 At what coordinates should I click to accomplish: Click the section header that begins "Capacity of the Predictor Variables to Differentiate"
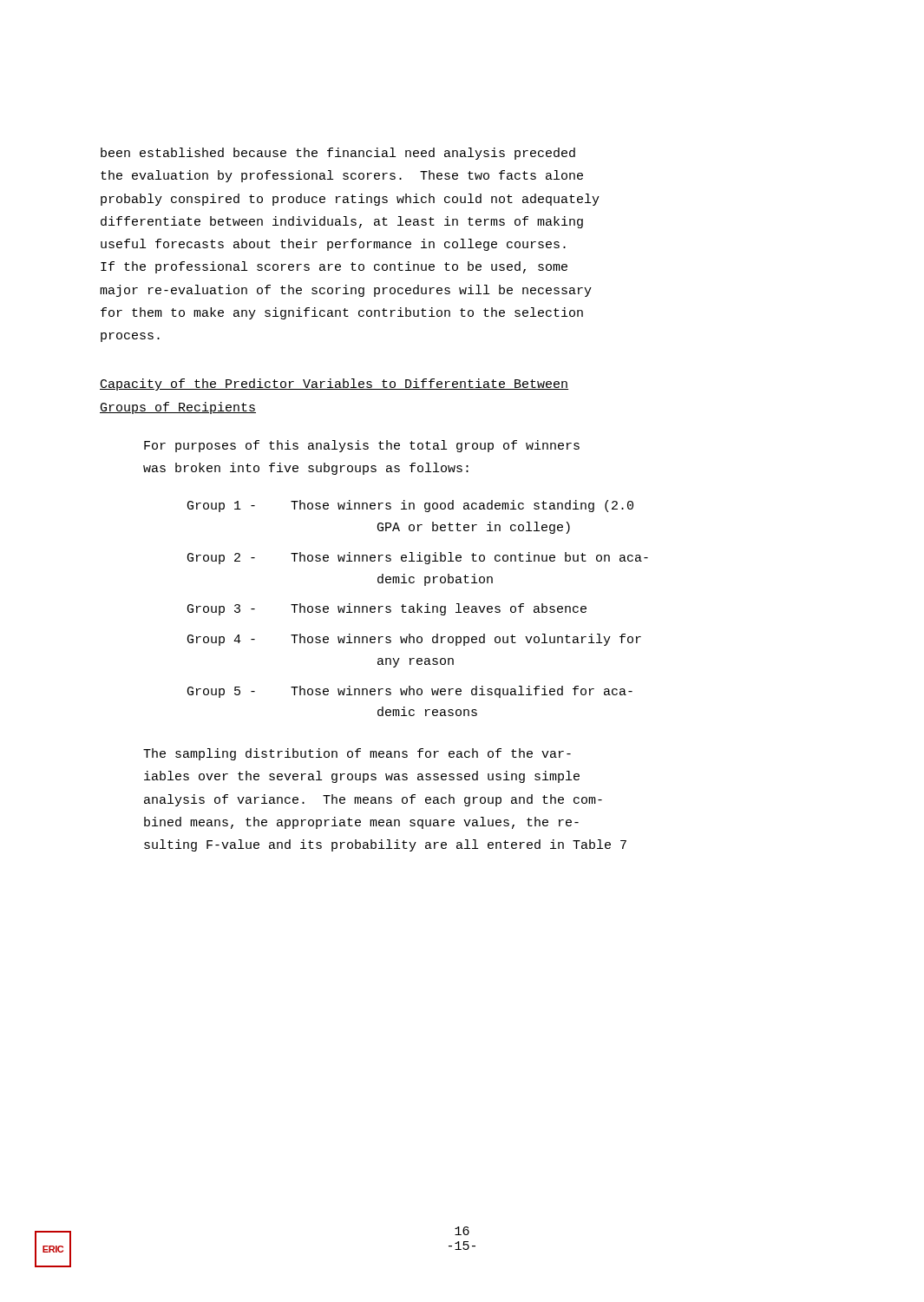tap(334, 397)
